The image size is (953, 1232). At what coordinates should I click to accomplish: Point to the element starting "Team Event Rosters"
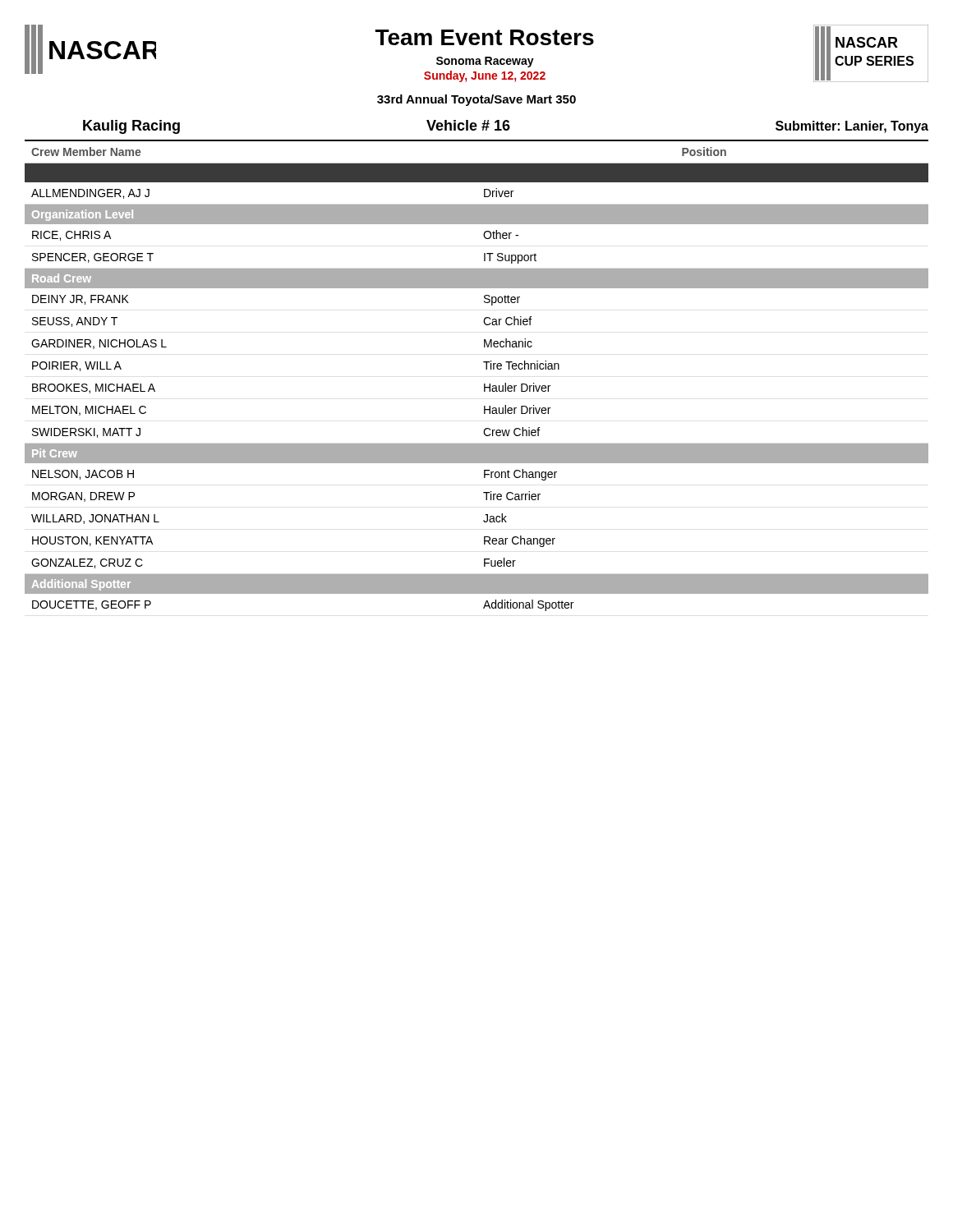(x=485, y=37)
